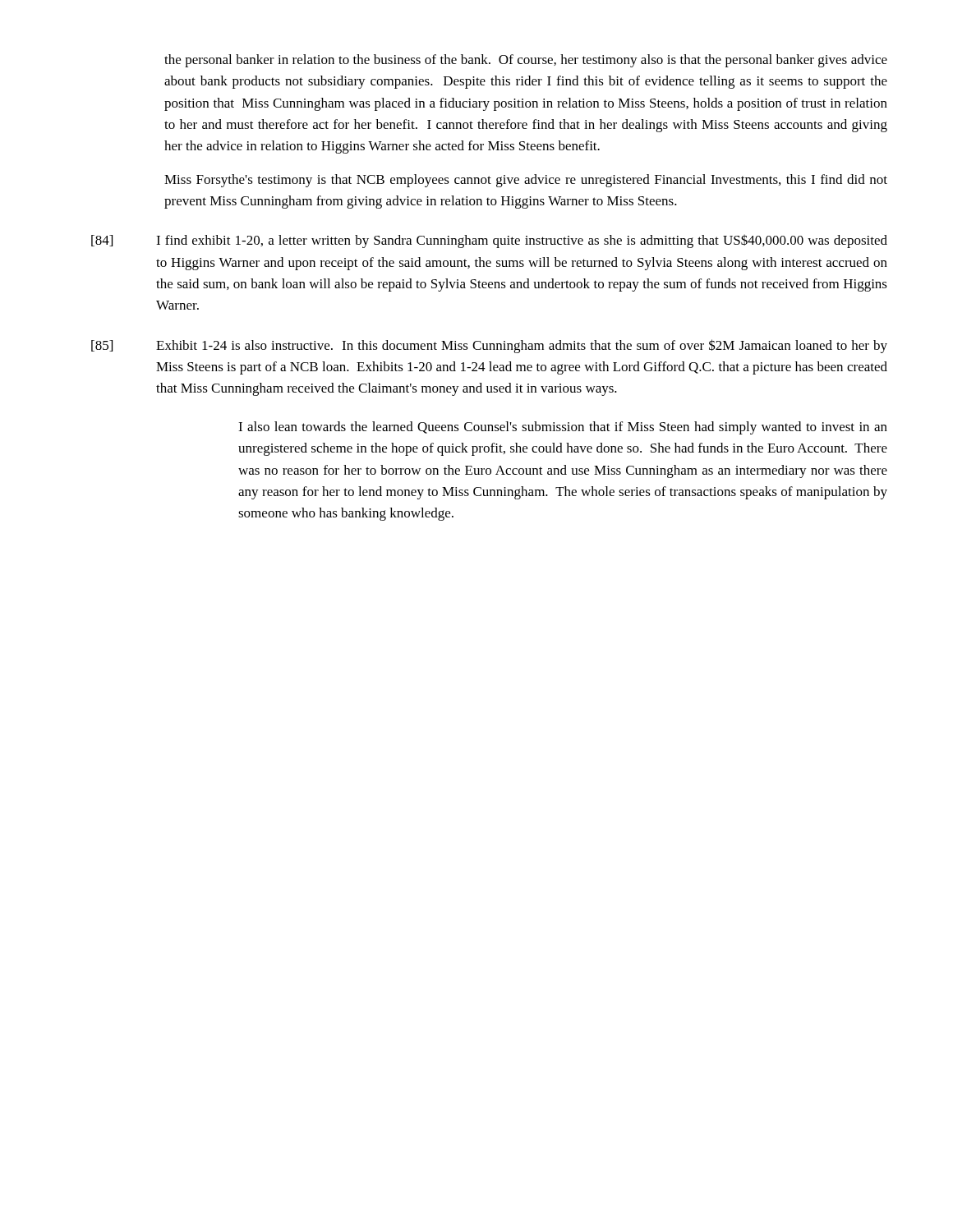Find the text block containing "the personal banker"
This screenshot has width=953, height=1232.
pos(526,103)
